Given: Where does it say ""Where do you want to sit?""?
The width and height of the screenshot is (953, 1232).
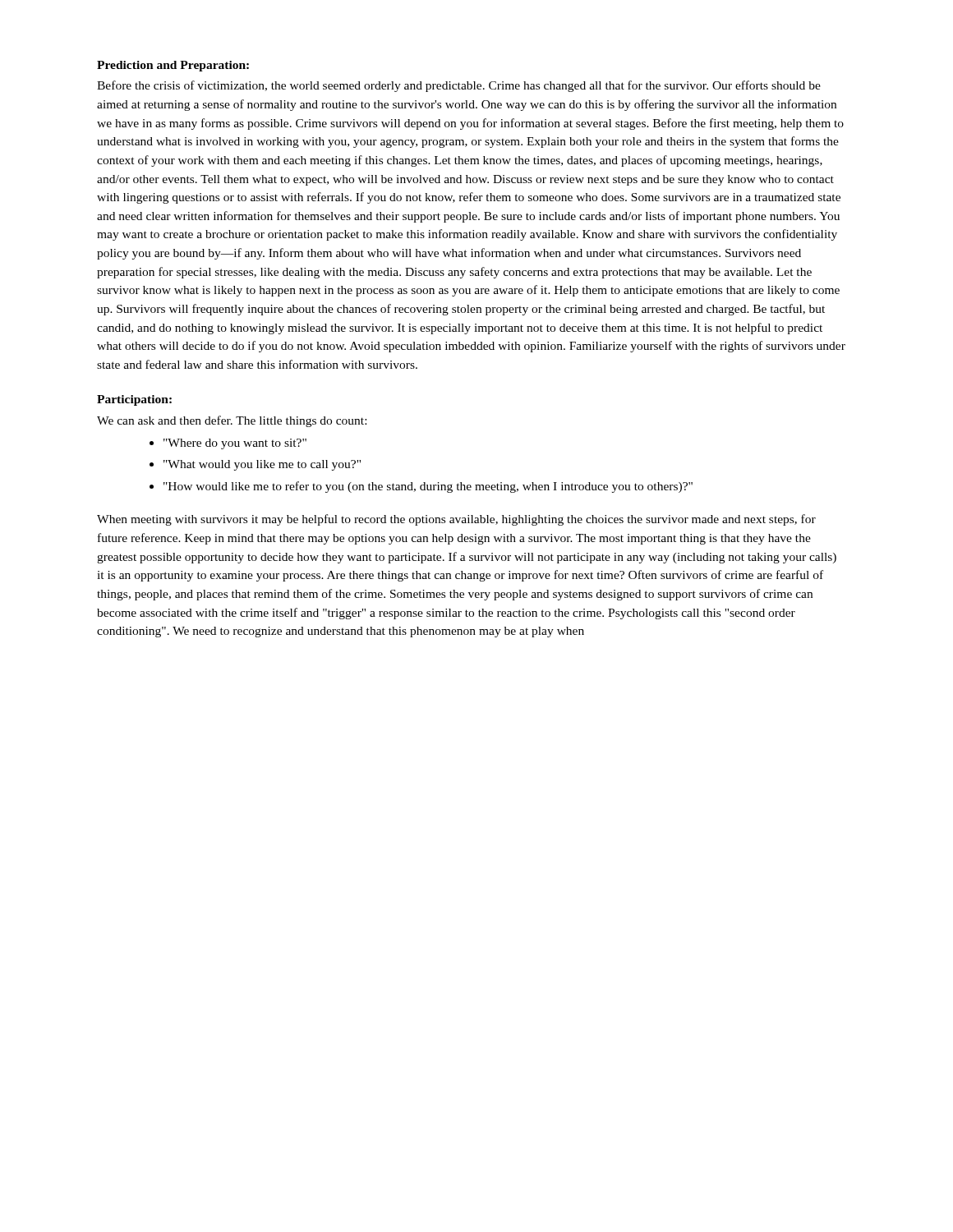Looking at the screenshot, I should tap(235, 442).
